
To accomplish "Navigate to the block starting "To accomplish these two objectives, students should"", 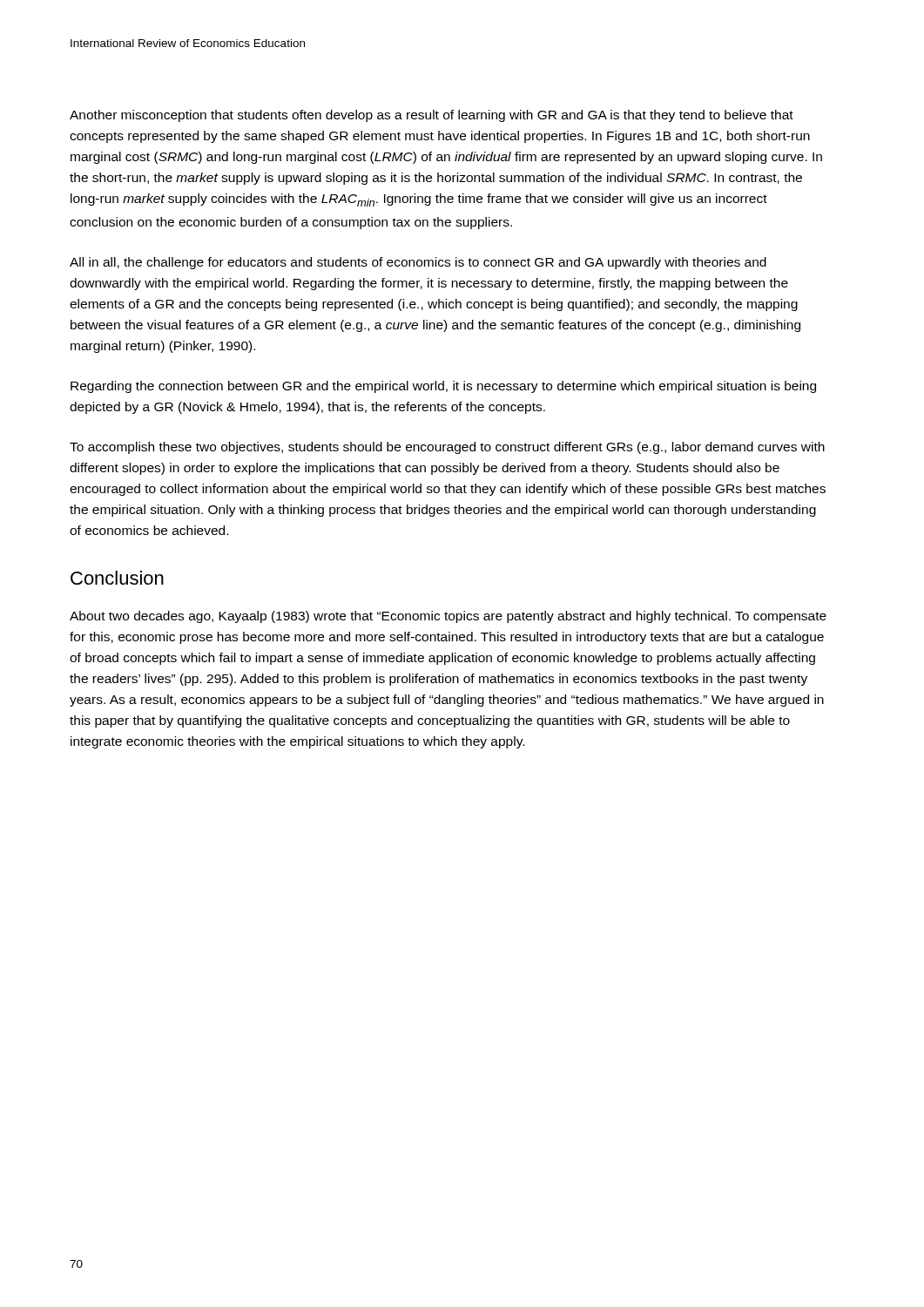I will pos(448,489).
